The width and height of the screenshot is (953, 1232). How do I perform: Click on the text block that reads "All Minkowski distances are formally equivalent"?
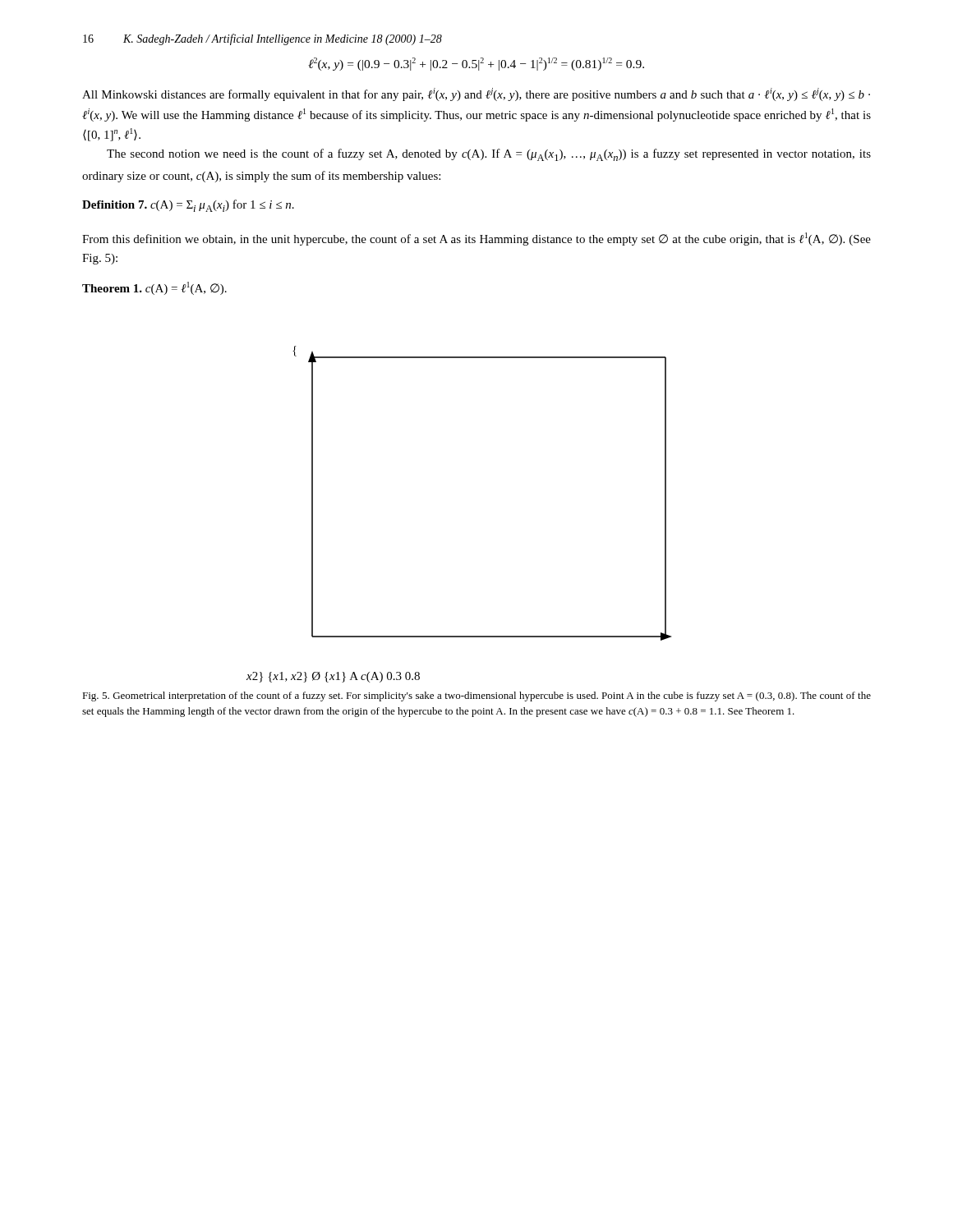pyautogui.click(x=476, y=114)
